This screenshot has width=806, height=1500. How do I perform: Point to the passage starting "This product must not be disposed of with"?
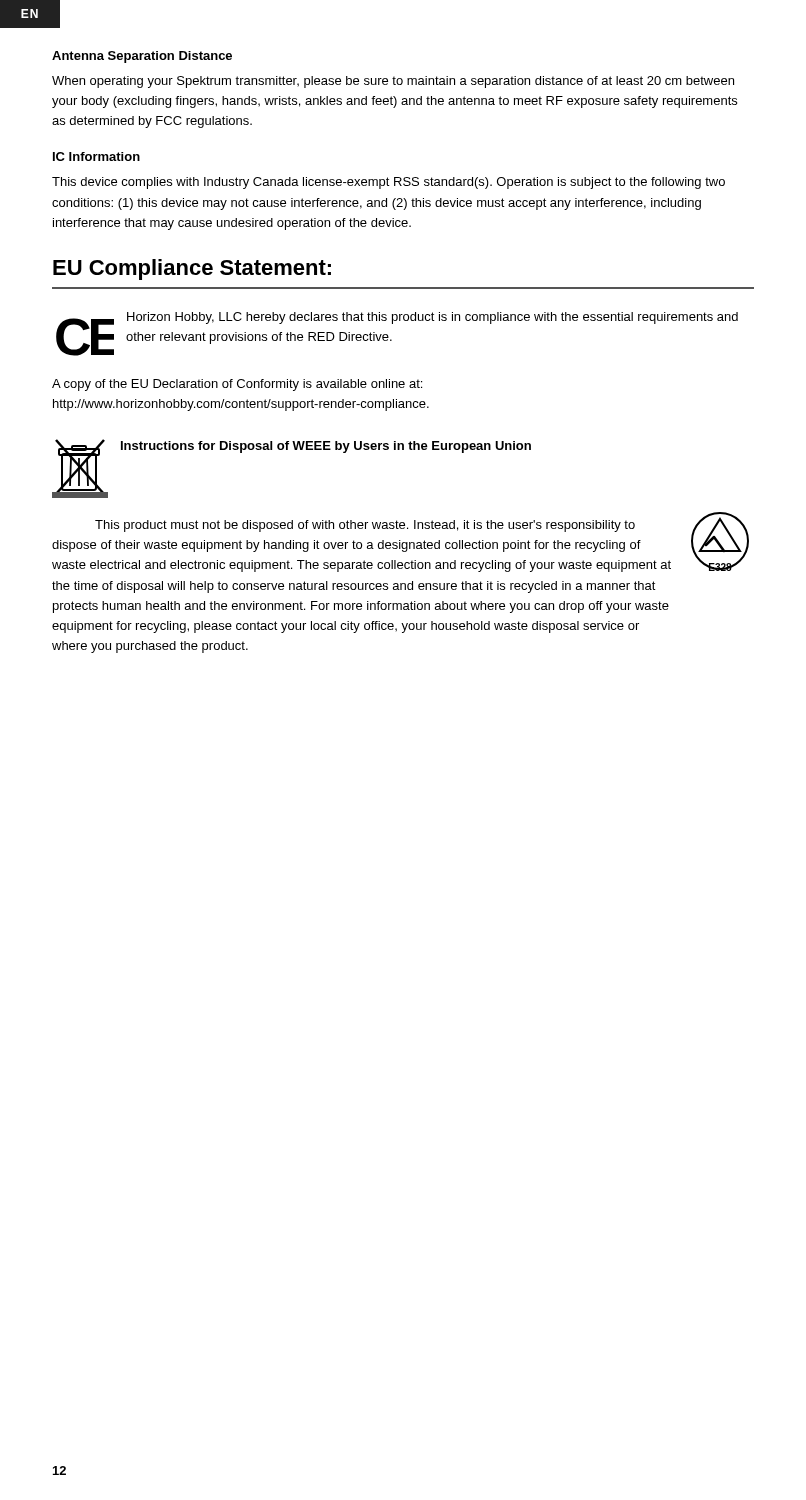click(362, 585)
